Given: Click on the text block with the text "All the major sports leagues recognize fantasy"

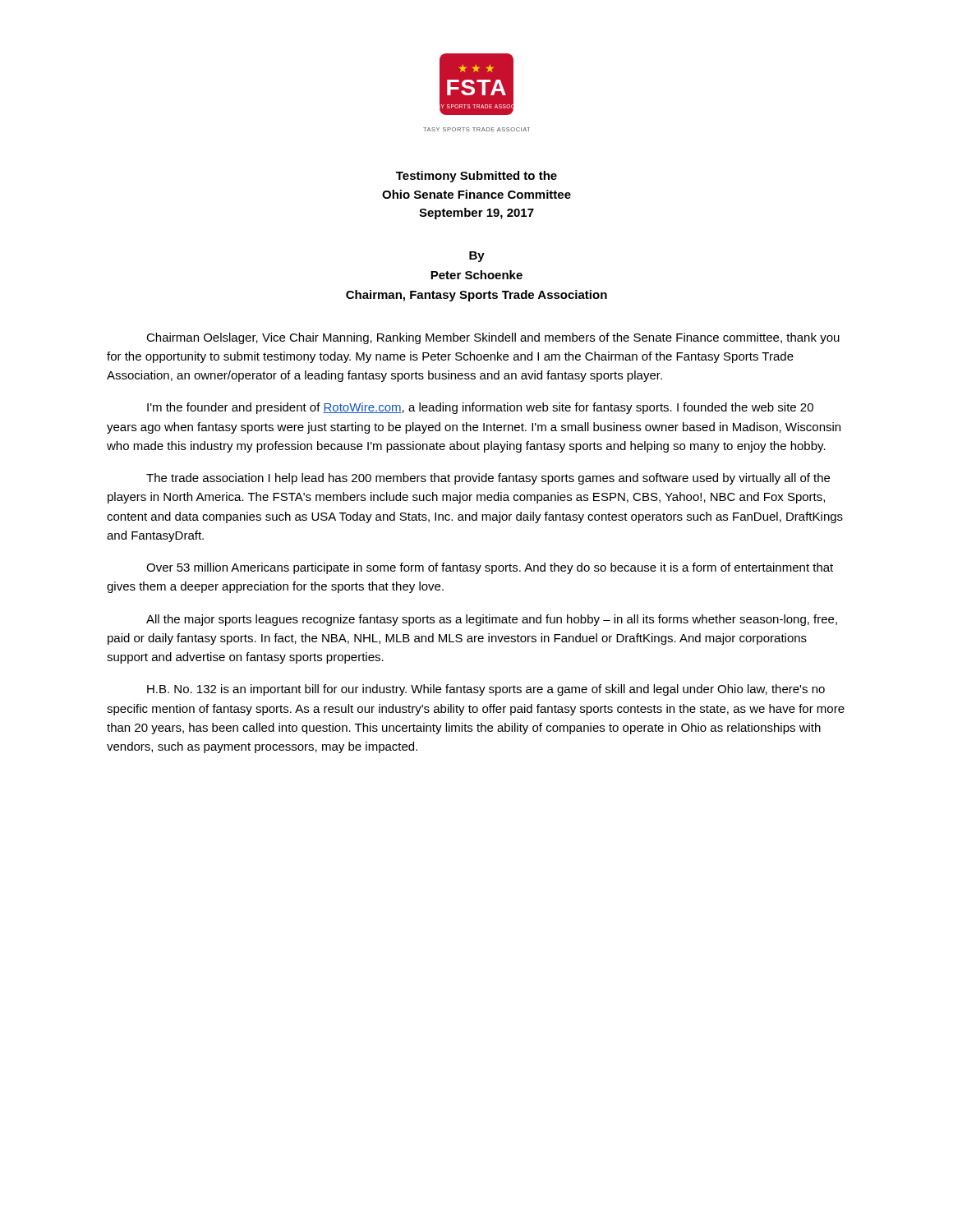Looking at the screenshot, I should pyautogui.click(x=476, y=638).
